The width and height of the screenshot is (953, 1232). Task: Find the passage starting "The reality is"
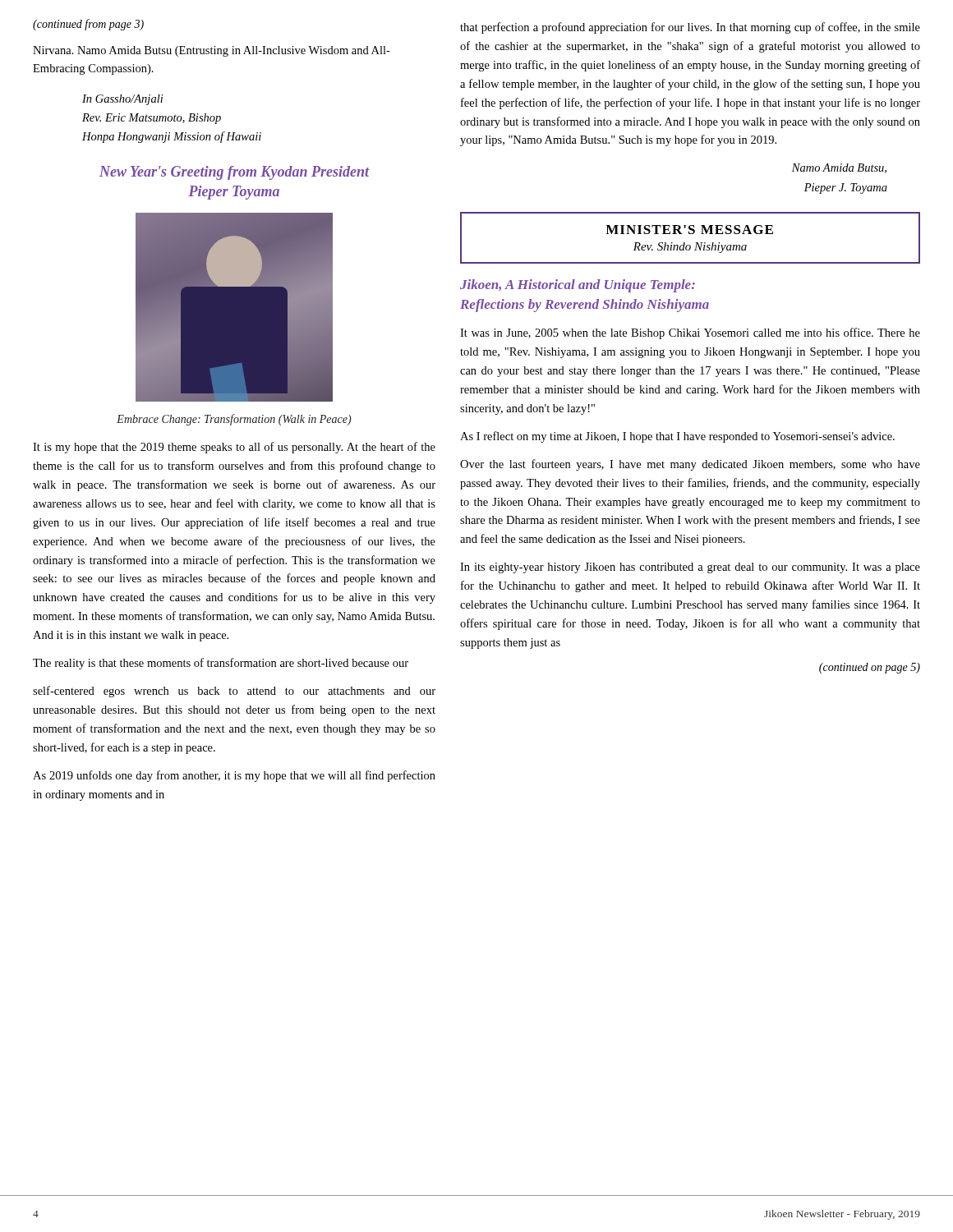tap(221, 663)
